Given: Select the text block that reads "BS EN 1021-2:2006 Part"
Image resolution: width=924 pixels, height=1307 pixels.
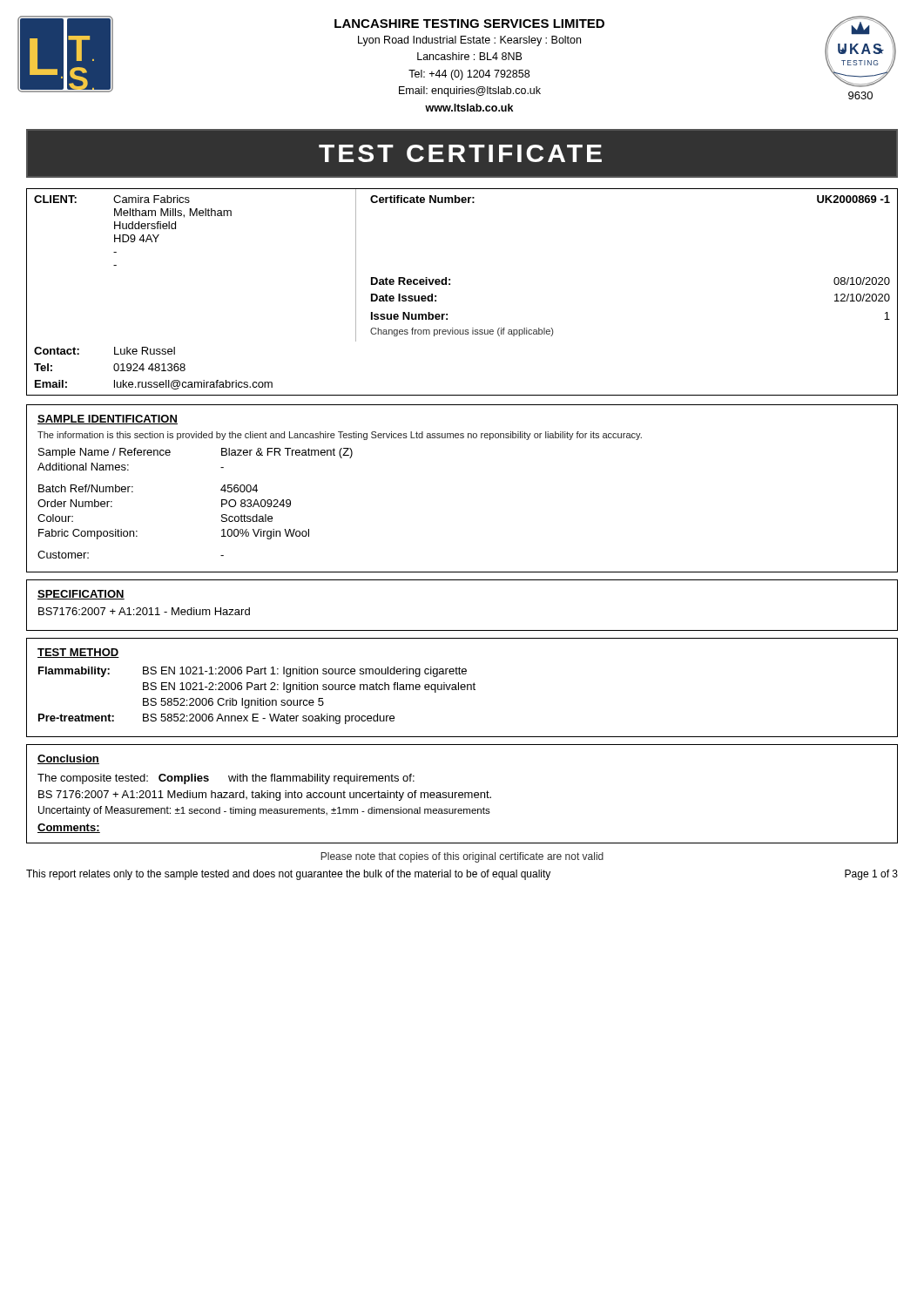Looking at the screenshot, I should [x=309, y=686].
